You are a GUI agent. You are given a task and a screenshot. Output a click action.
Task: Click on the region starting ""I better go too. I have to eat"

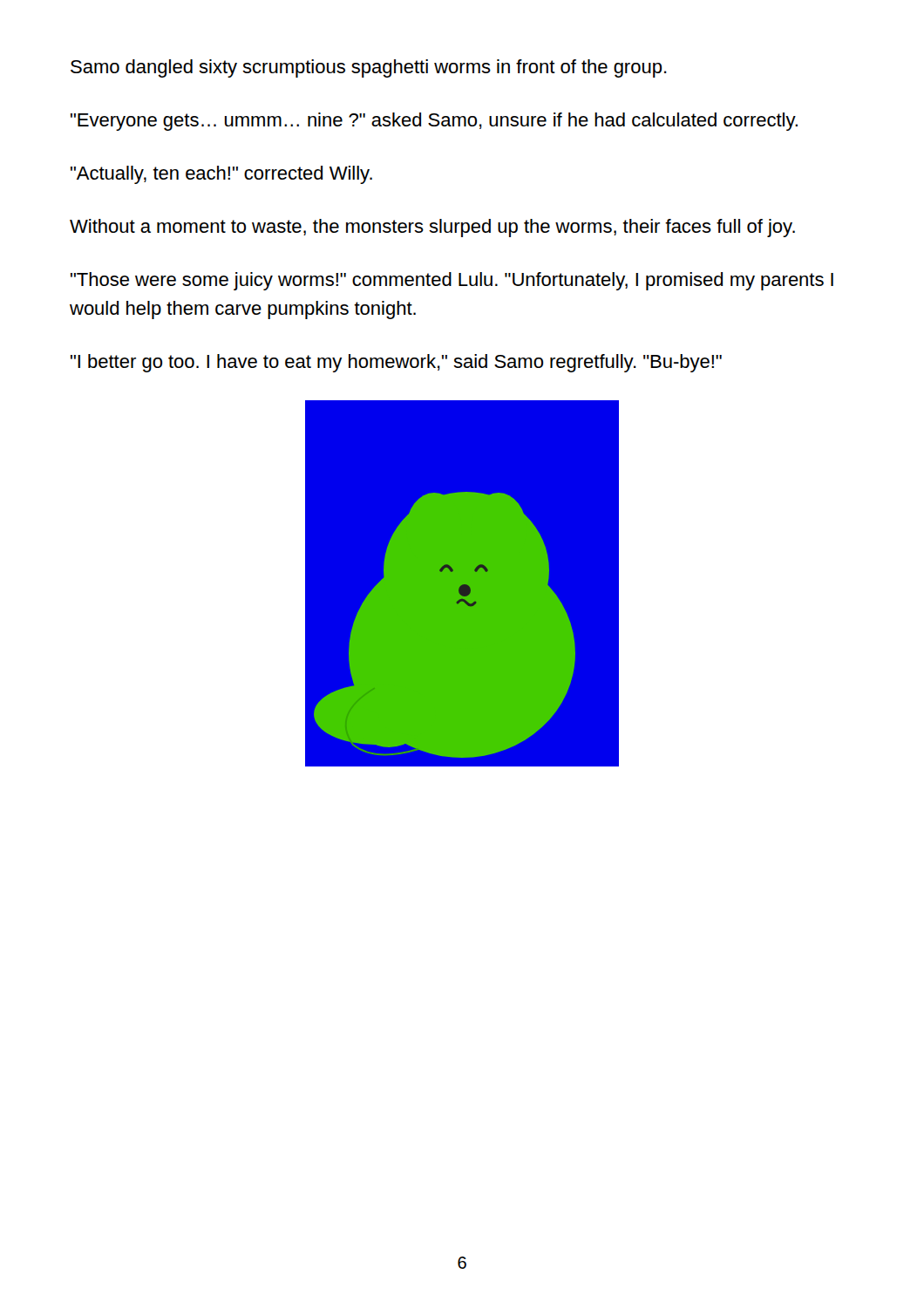pyautogui.click(x=396, y=361)
